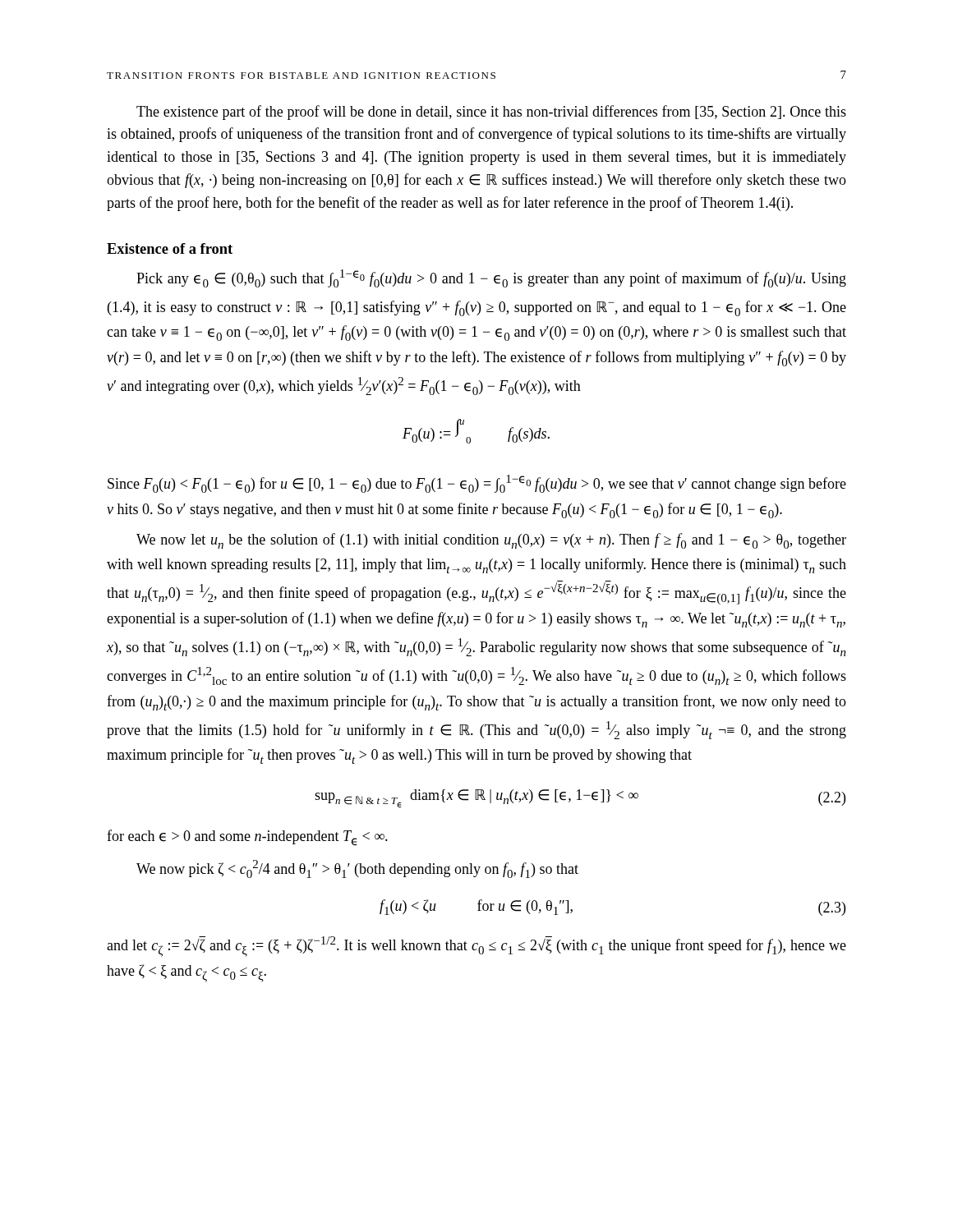Locate the section header containing "Existence of a front"

coord(170,249)
